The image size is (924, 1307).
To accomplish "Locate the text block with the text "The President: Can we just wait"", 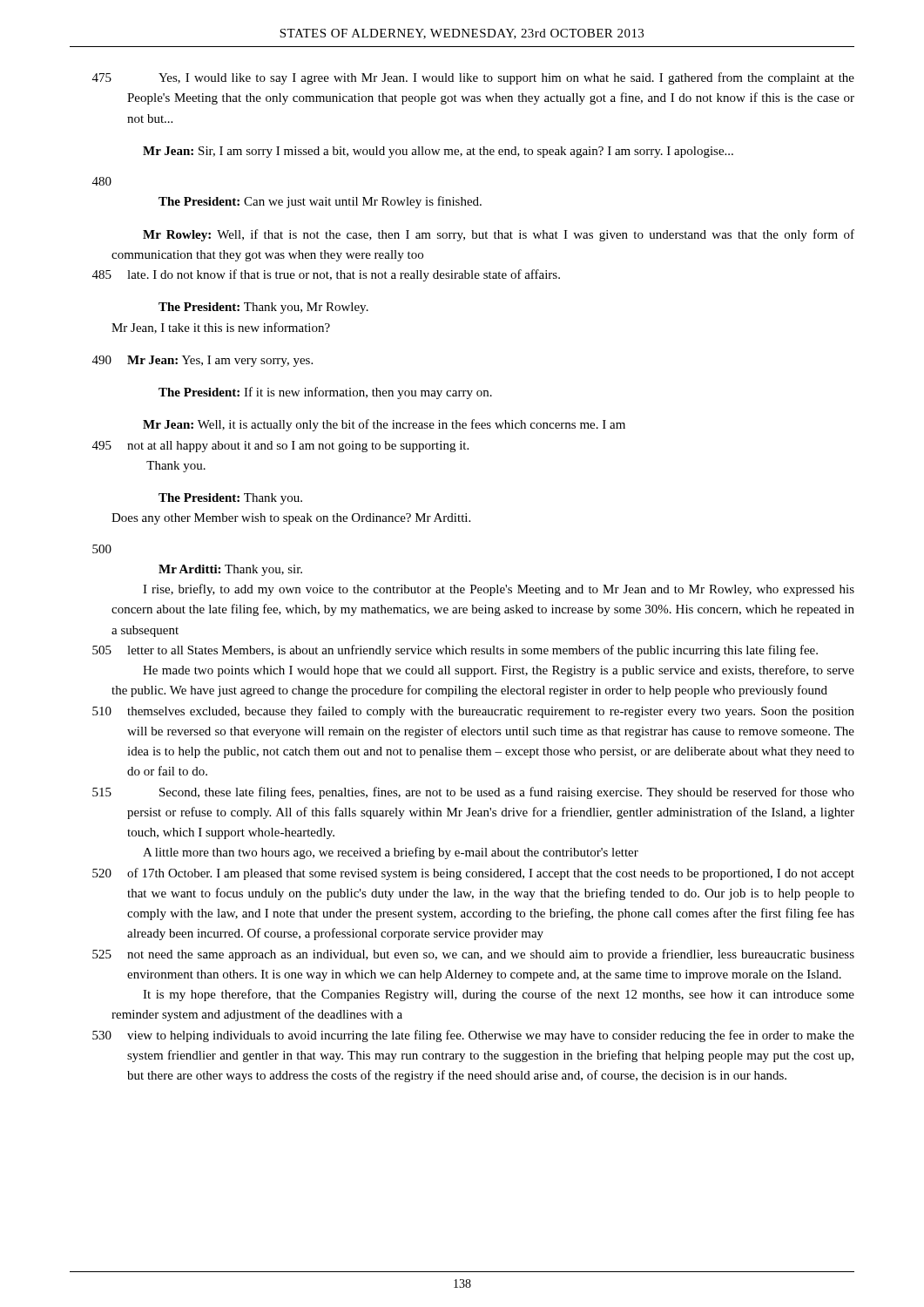I will pos(462,202).
